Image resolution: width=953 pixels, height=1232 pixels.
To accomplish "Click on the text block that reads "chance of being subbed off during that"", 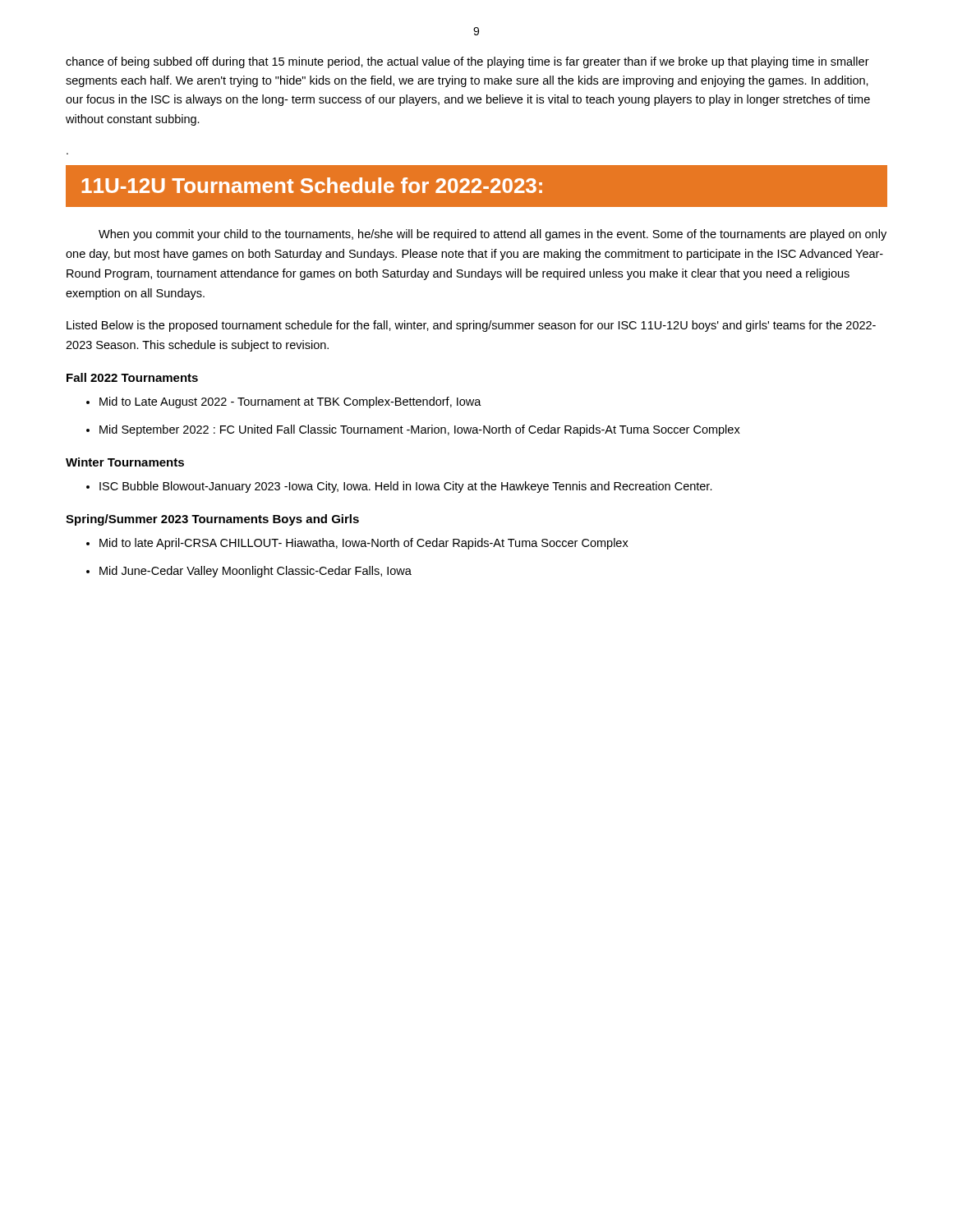I will tap(468, 90).
